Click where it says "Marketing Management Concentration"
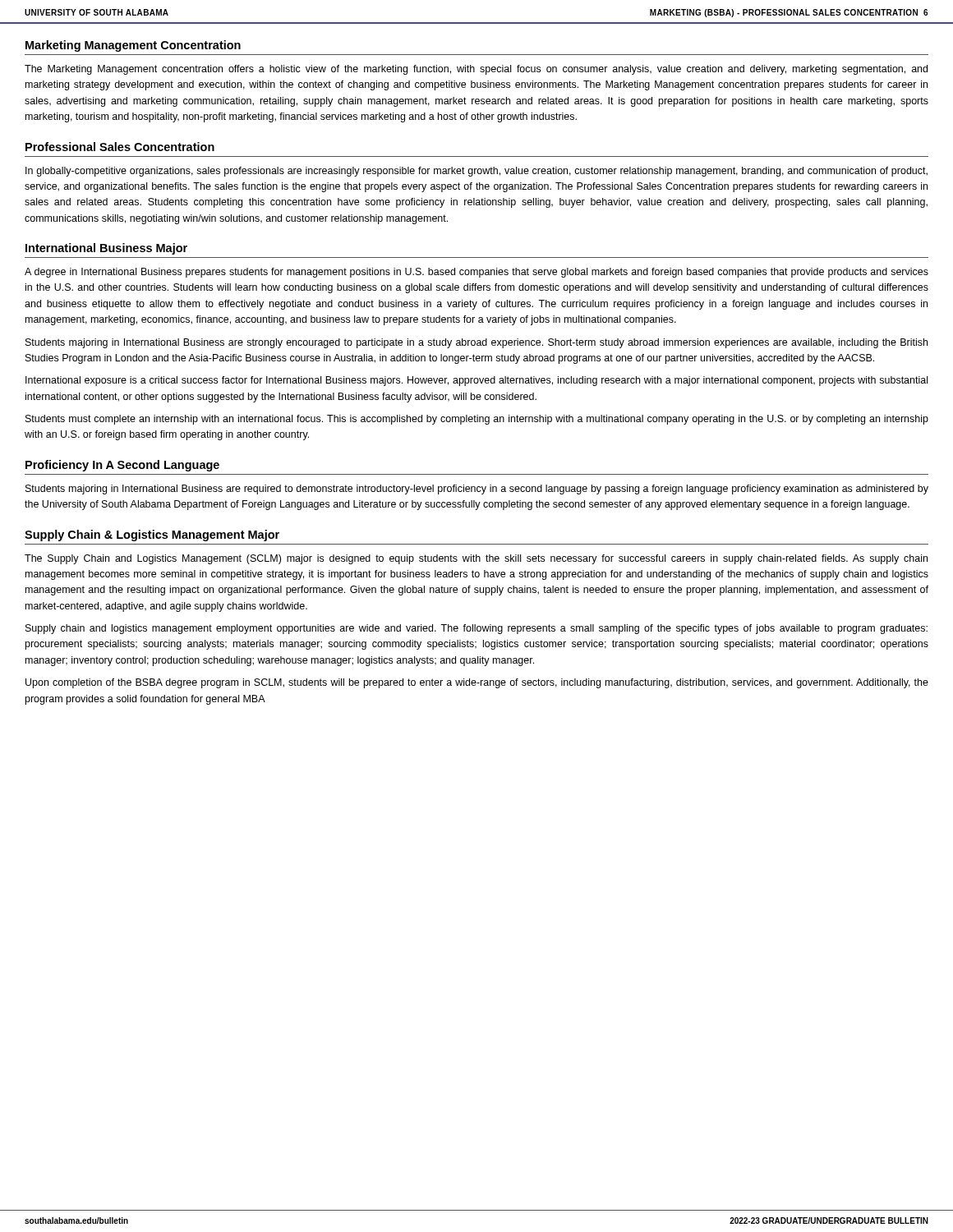Image resolution: width=953 pixels, height=1232 pixels. [133, 45]
